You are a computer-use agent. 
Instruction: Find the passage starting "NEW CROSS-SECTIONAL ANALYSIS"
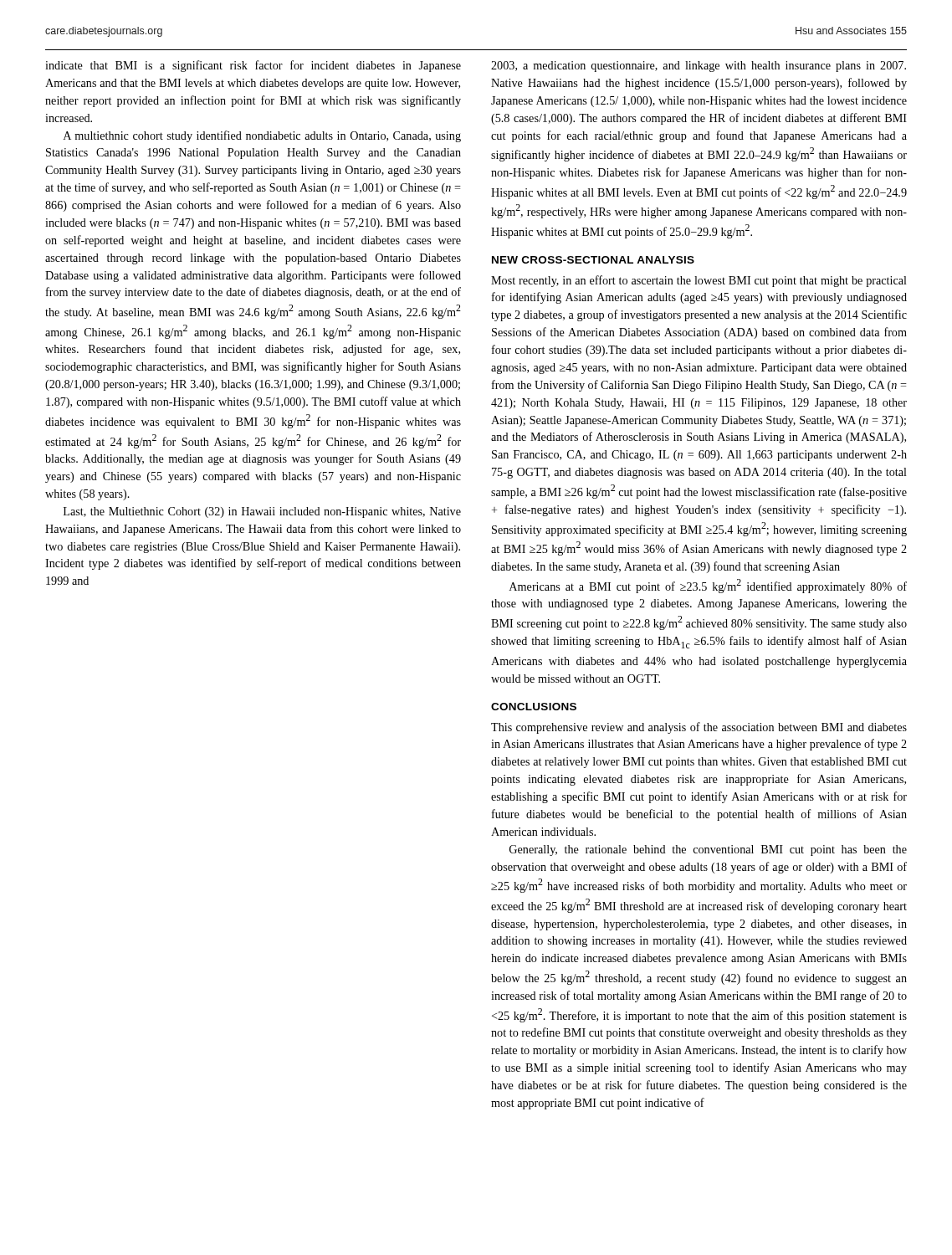pyautogui.click(x=593, y=260)
